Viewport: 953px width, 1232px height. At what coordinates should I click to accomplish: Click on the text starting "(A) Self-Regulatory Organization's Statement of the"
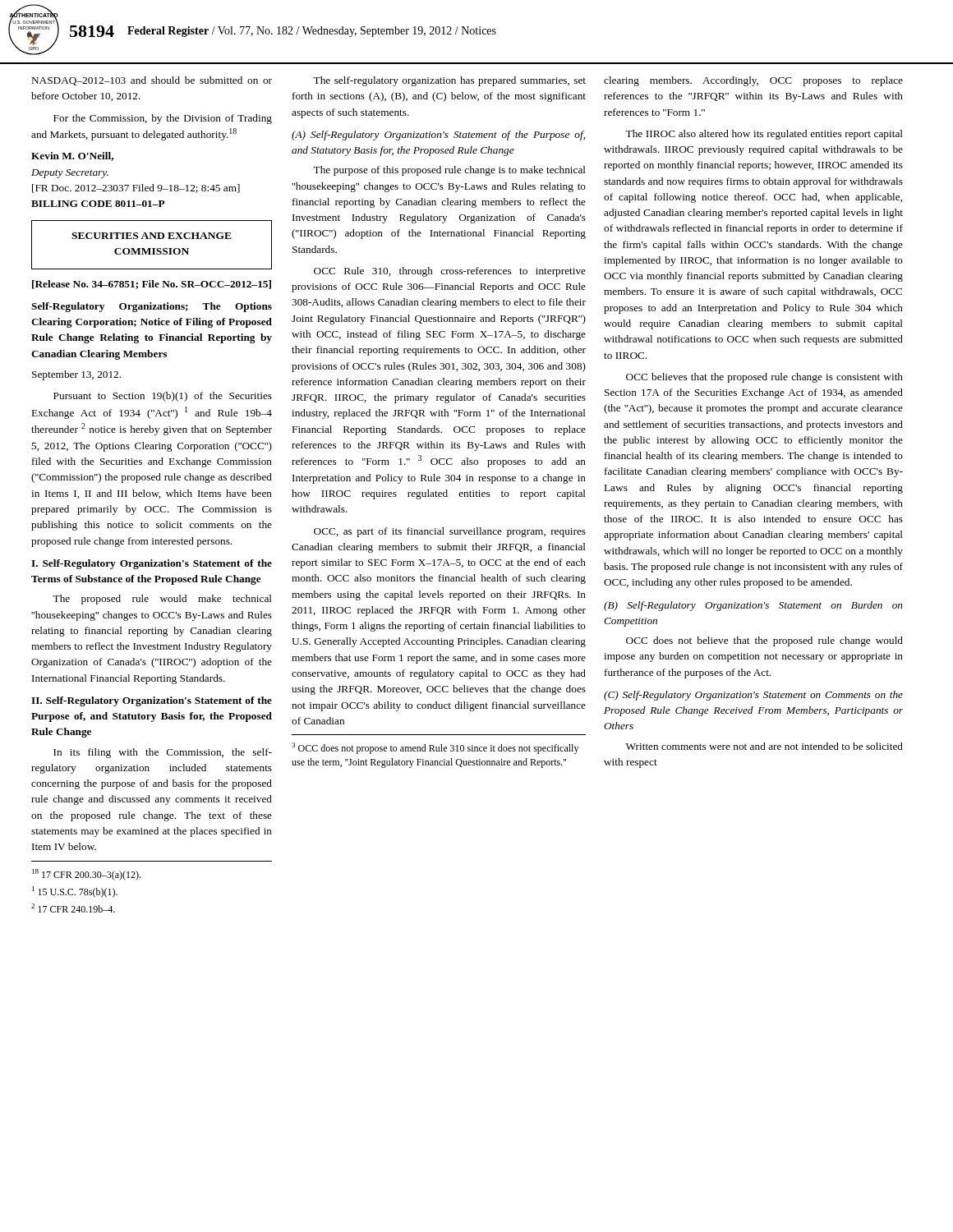click(439, 142)
